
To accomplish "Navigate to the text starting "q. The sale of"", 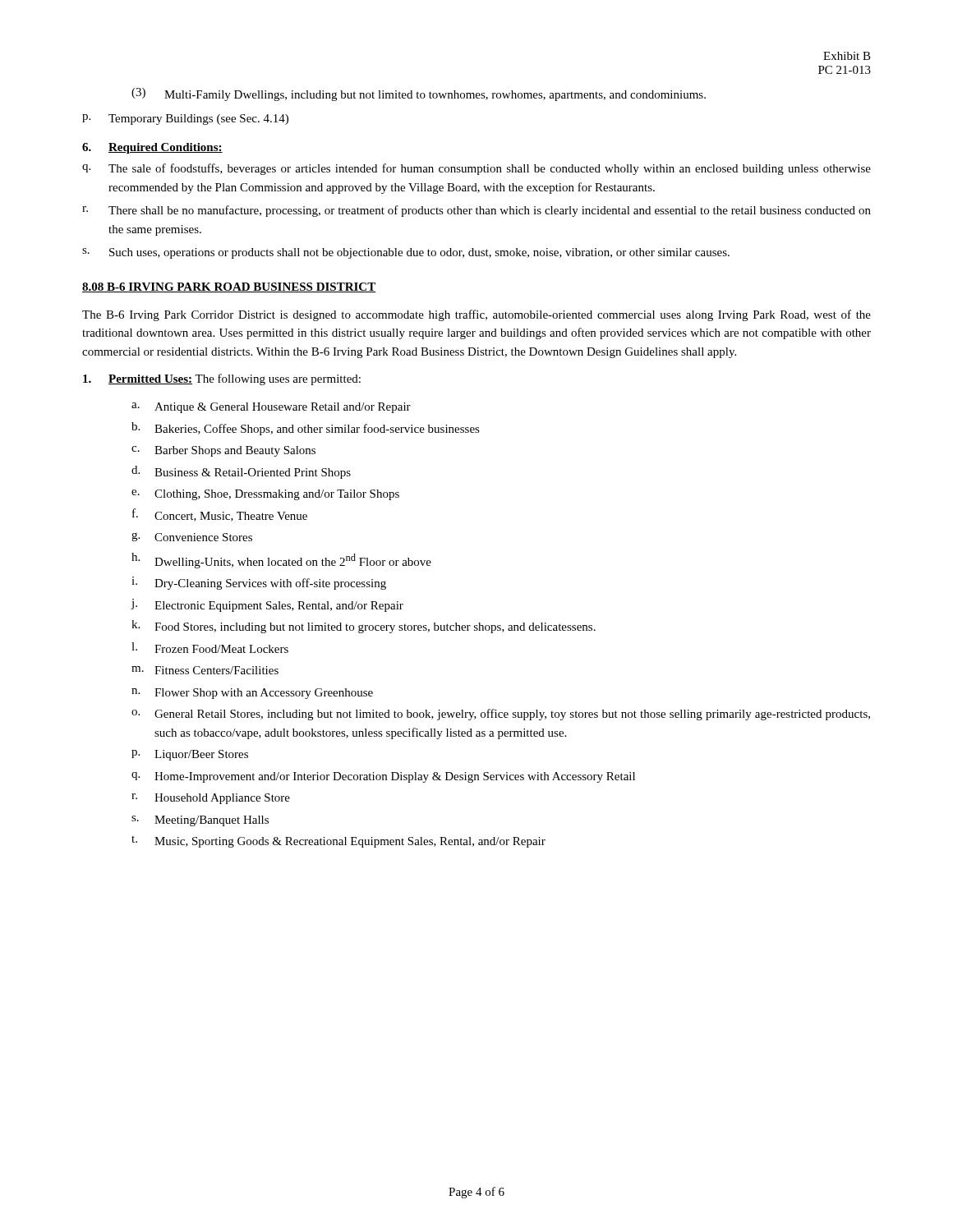I will click(476, 178).
